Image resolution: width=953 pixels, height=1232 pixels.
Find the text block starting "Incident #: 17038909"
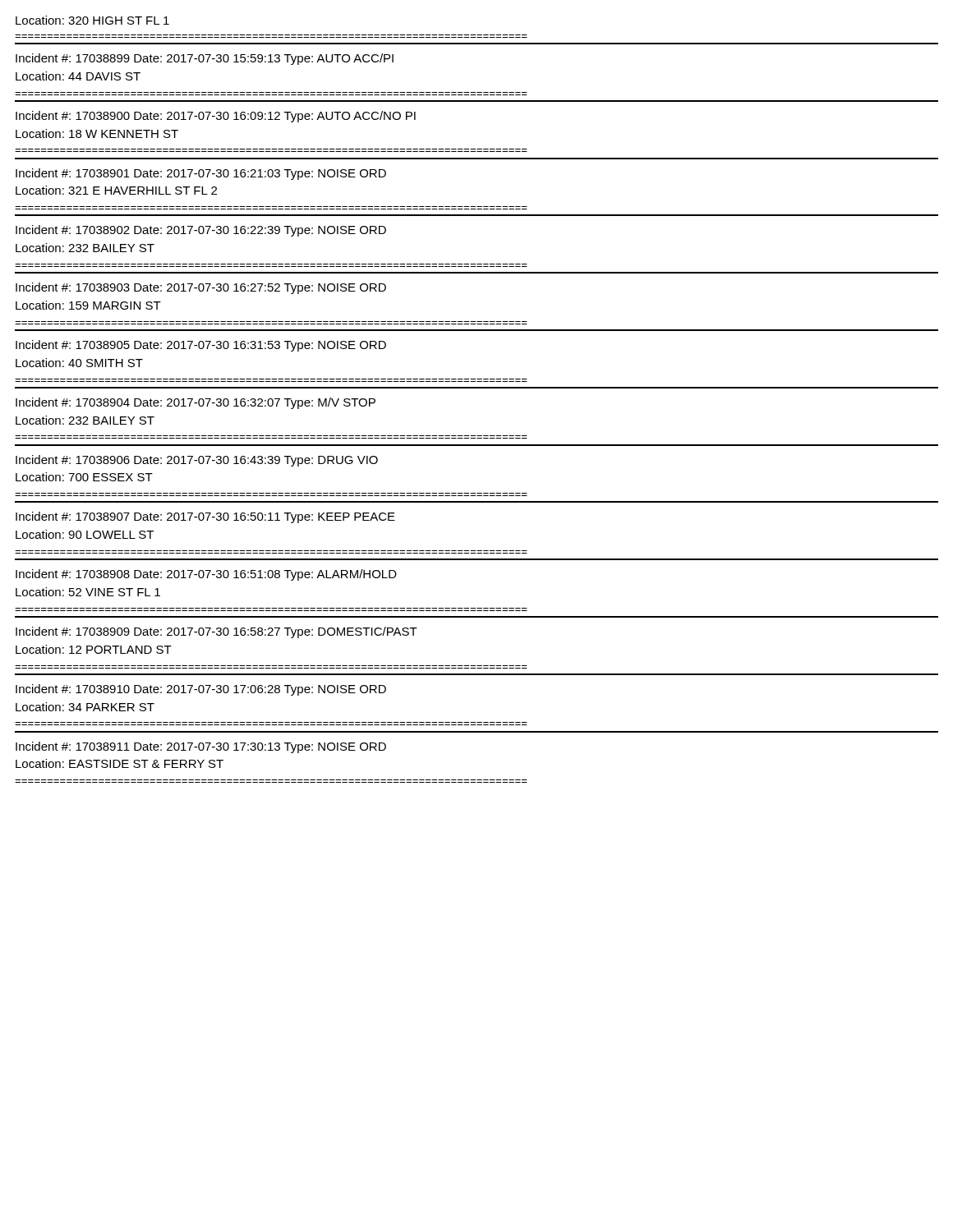coord(216,632)
